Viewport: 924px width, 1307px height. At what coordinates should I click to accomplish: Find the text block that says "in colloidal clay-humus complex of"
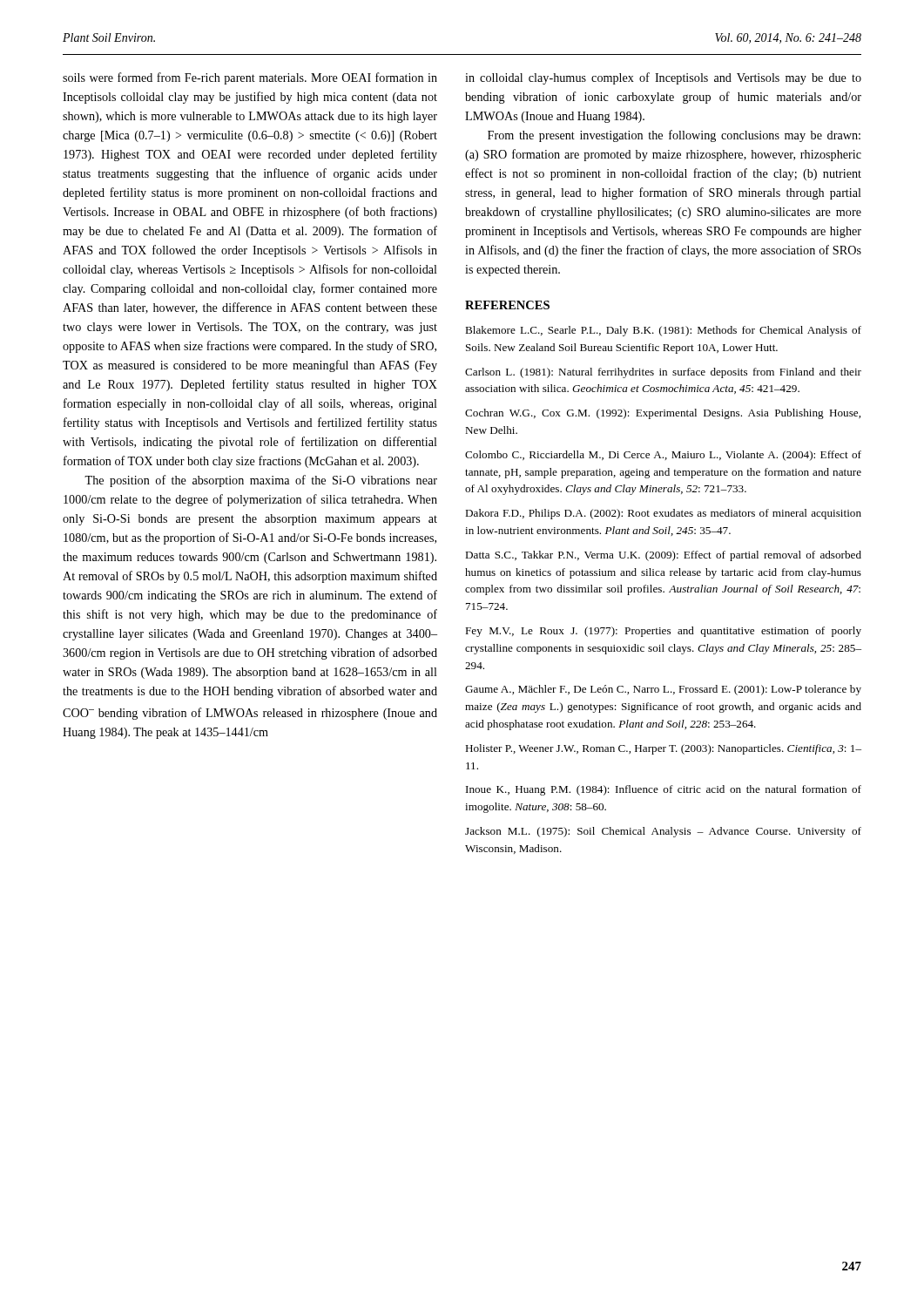point(663,97)
